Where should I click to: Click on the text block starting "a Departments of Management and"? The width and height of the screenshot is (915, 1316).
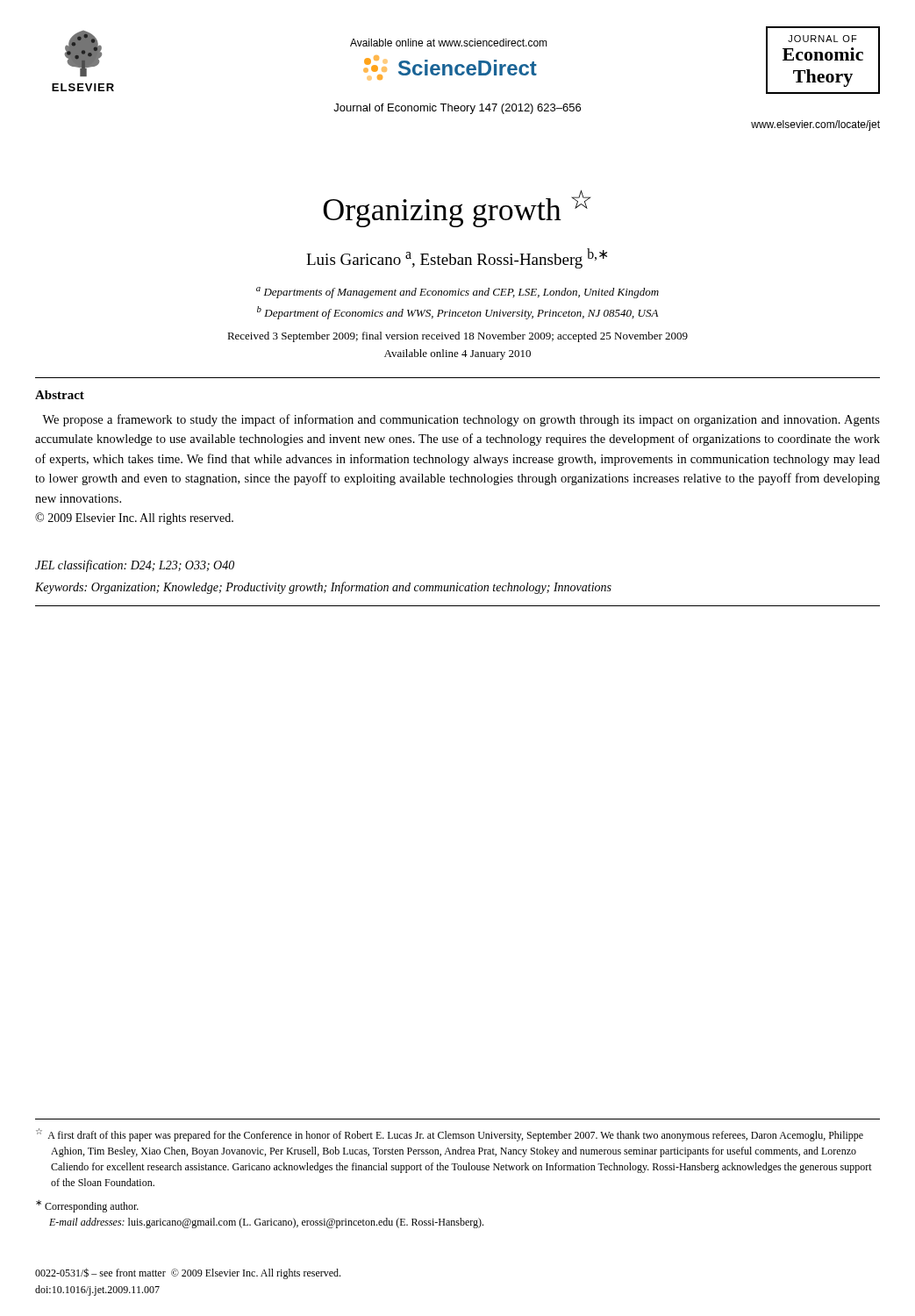pos(458,301)
